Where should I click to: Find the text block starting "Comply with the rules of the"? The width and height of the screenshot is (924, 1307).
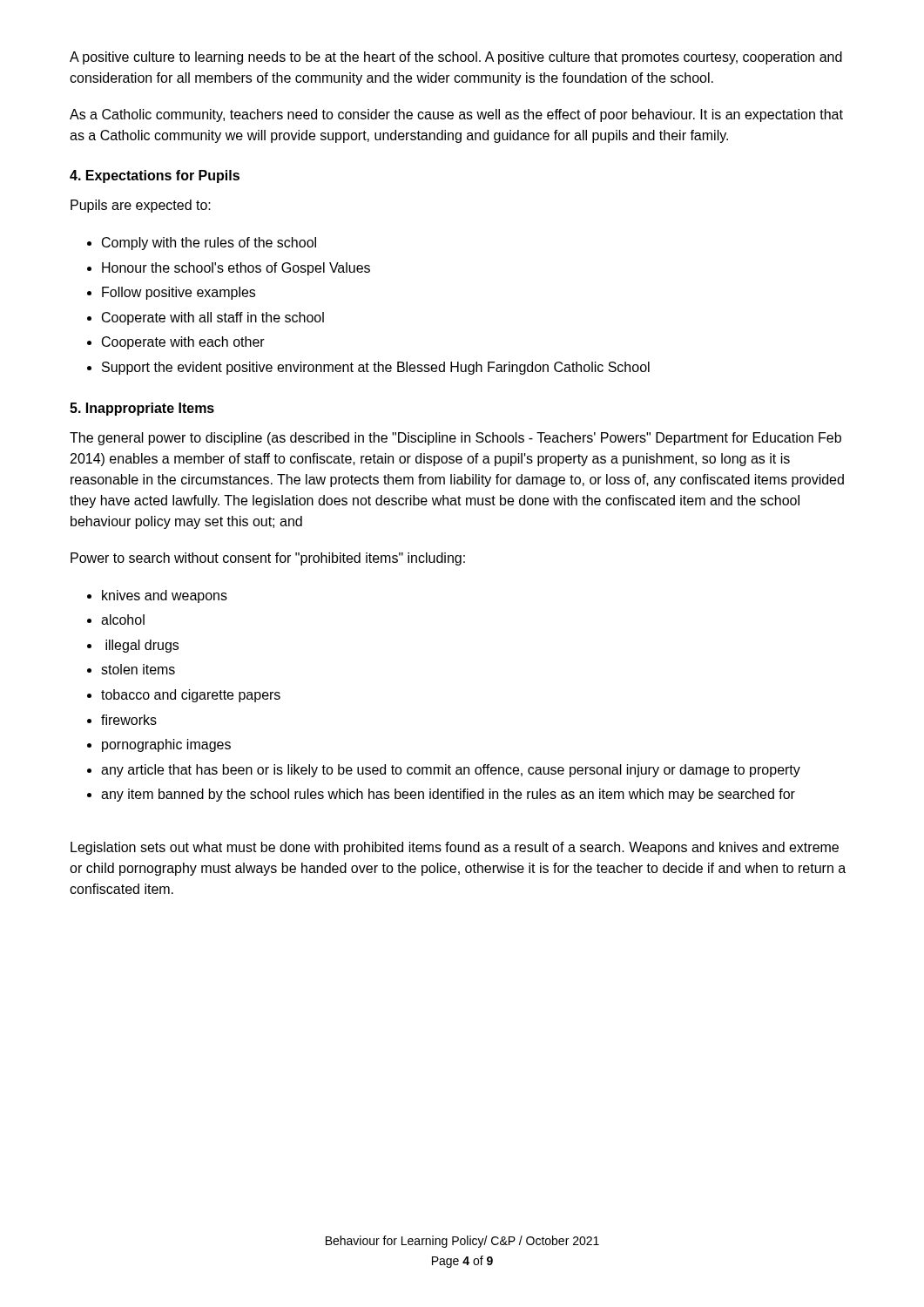pos(209,243)
